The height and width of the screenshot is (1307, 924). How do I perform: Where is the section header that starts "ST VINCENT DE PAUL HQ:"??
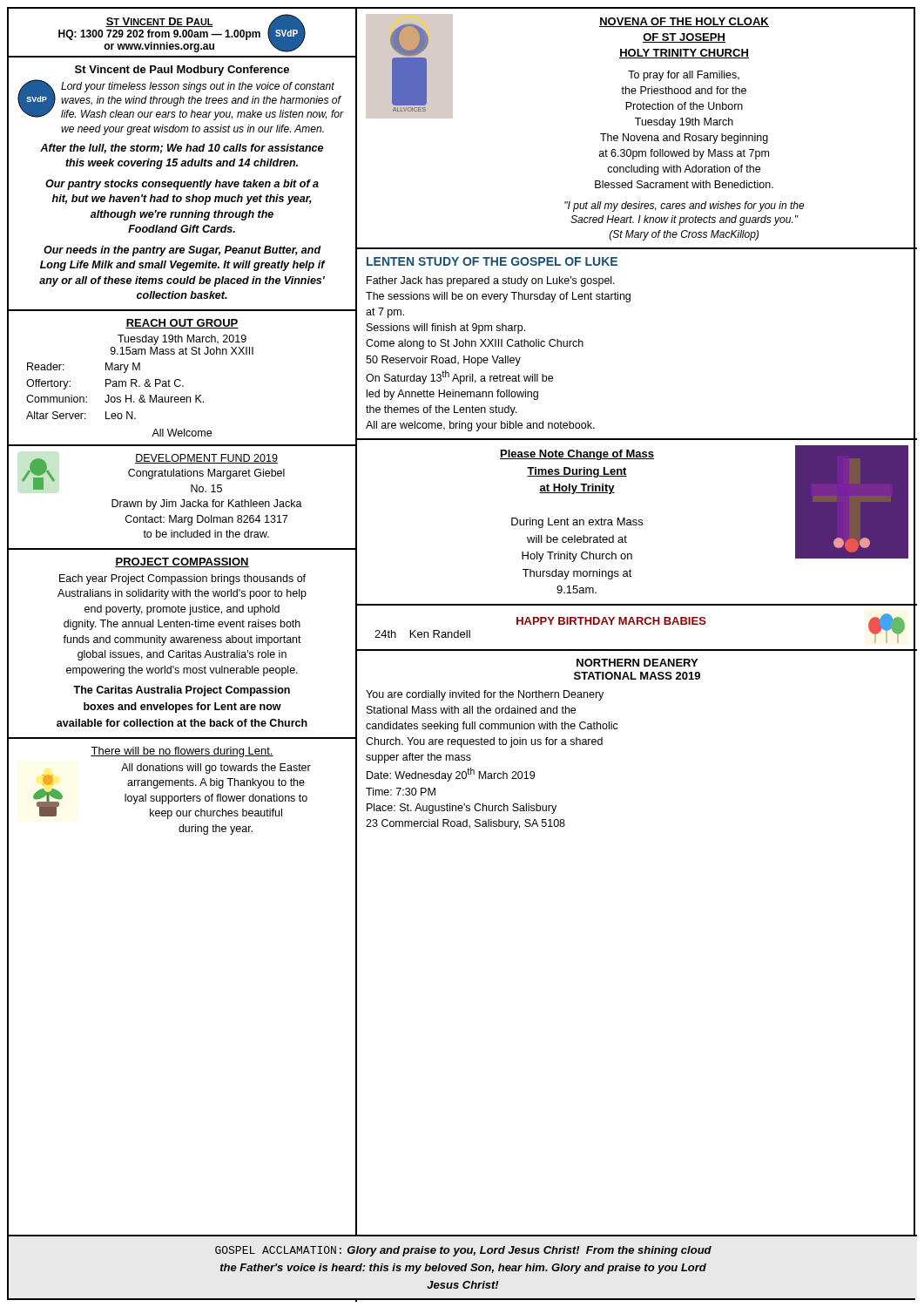[x=182, y=33]
